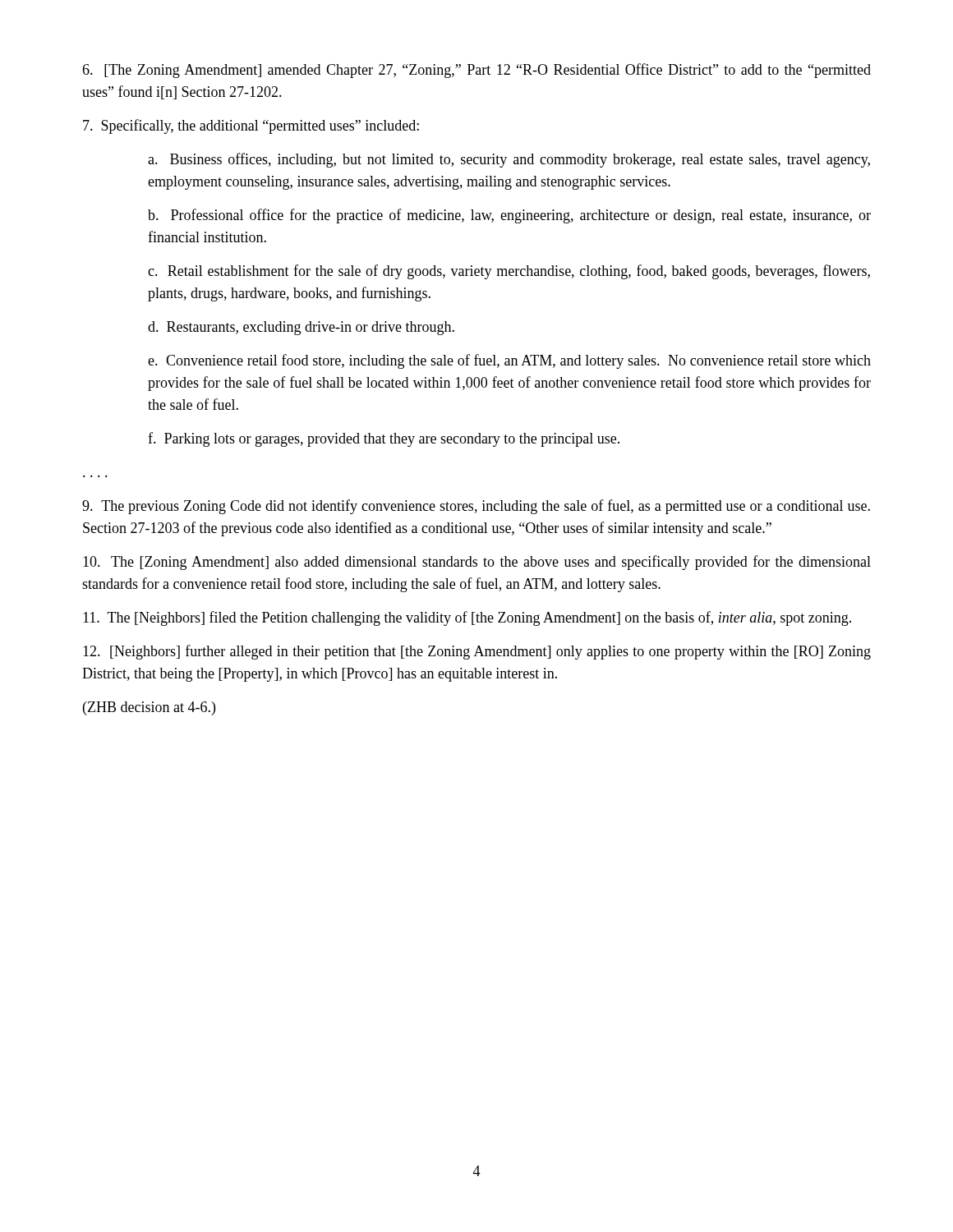The height and width of the screenshot is (1232, 953).
Task: Click the passage that begins "b. Professional office for the practice of"
Action: click(509, 226)
